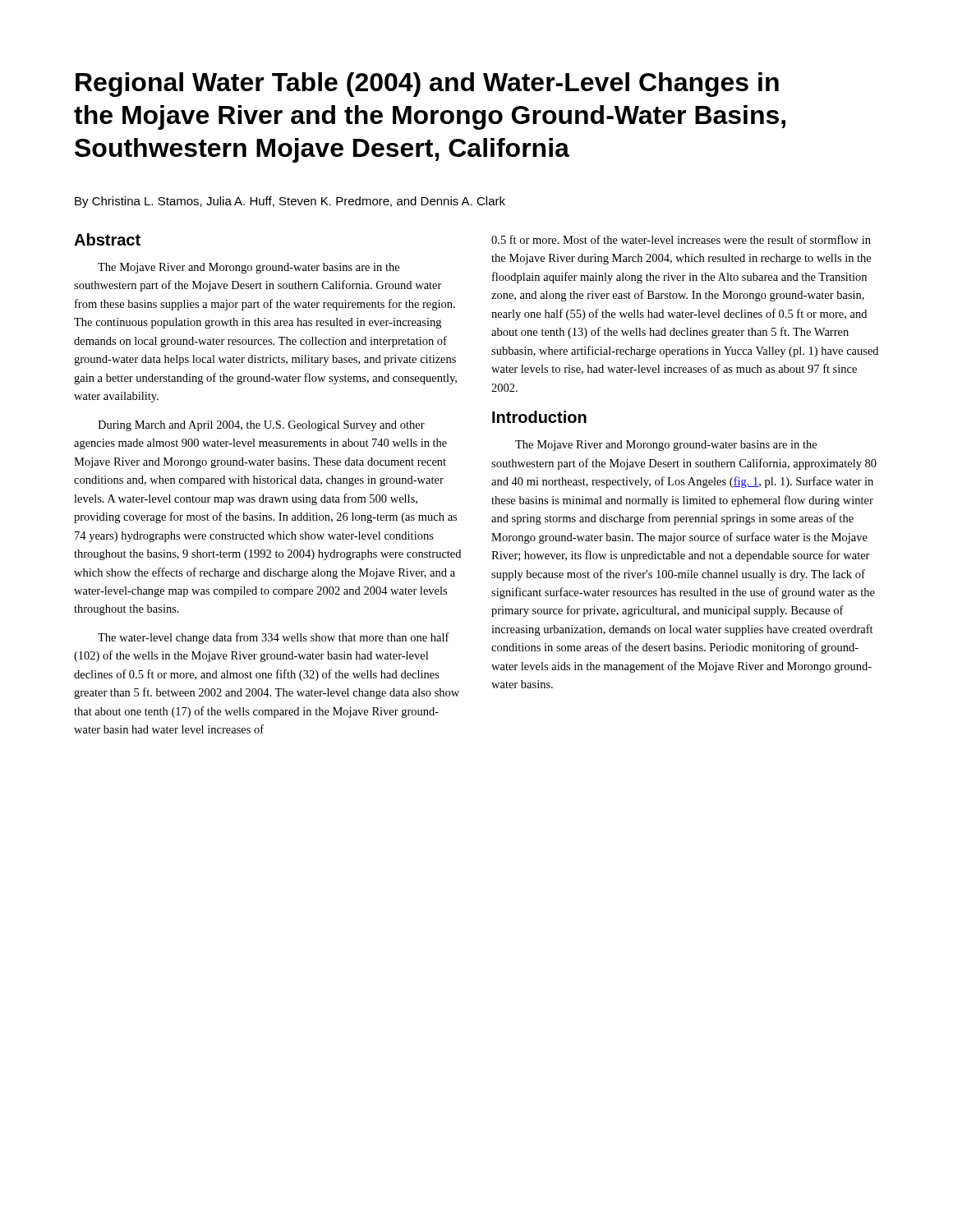
Task: Locate the element starting "By Christina L. Stamos, Julia A. Huff,"
Action: click(x=290, y=201)
